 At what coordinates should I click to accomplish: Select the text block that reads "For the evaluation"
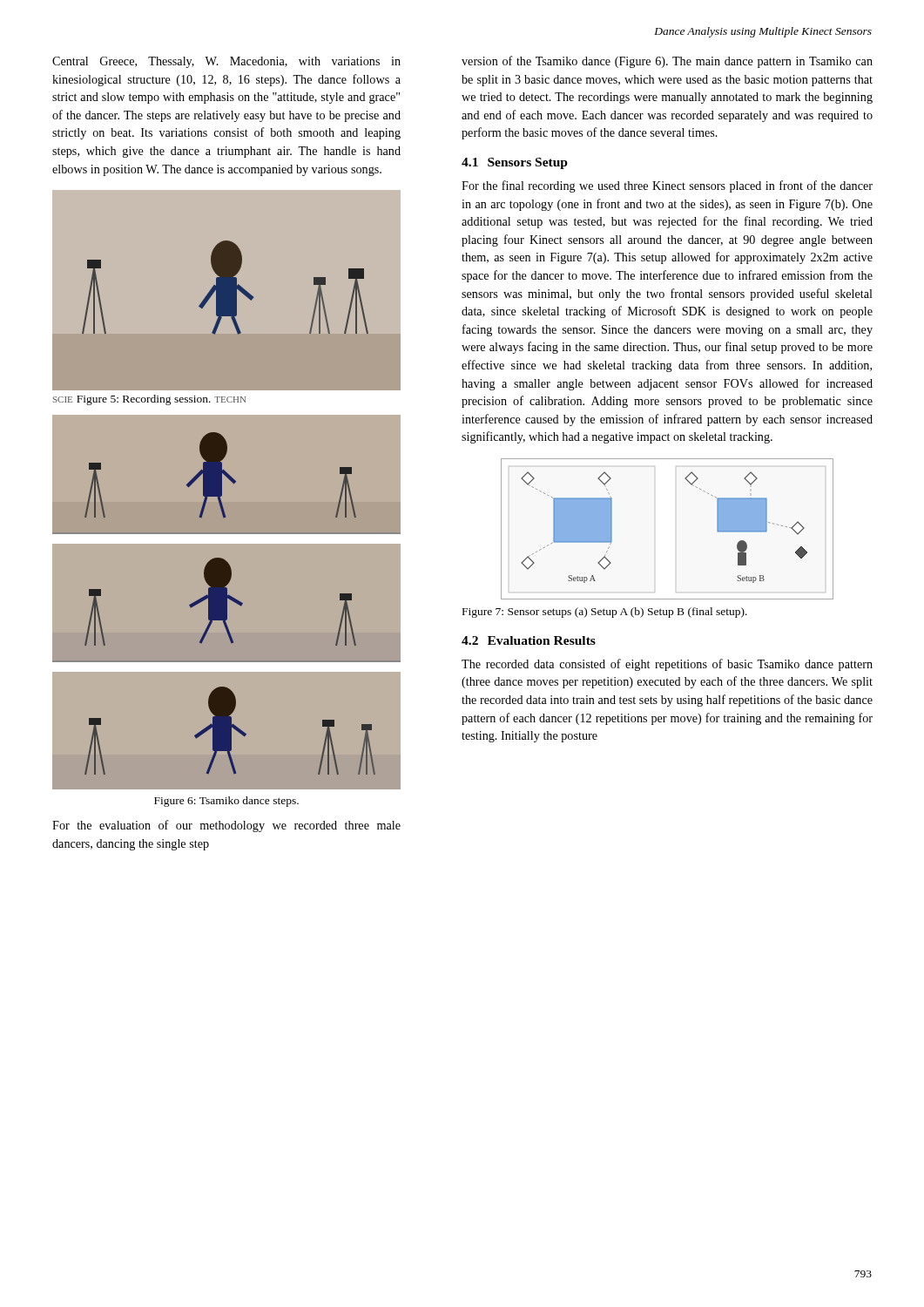226,834
